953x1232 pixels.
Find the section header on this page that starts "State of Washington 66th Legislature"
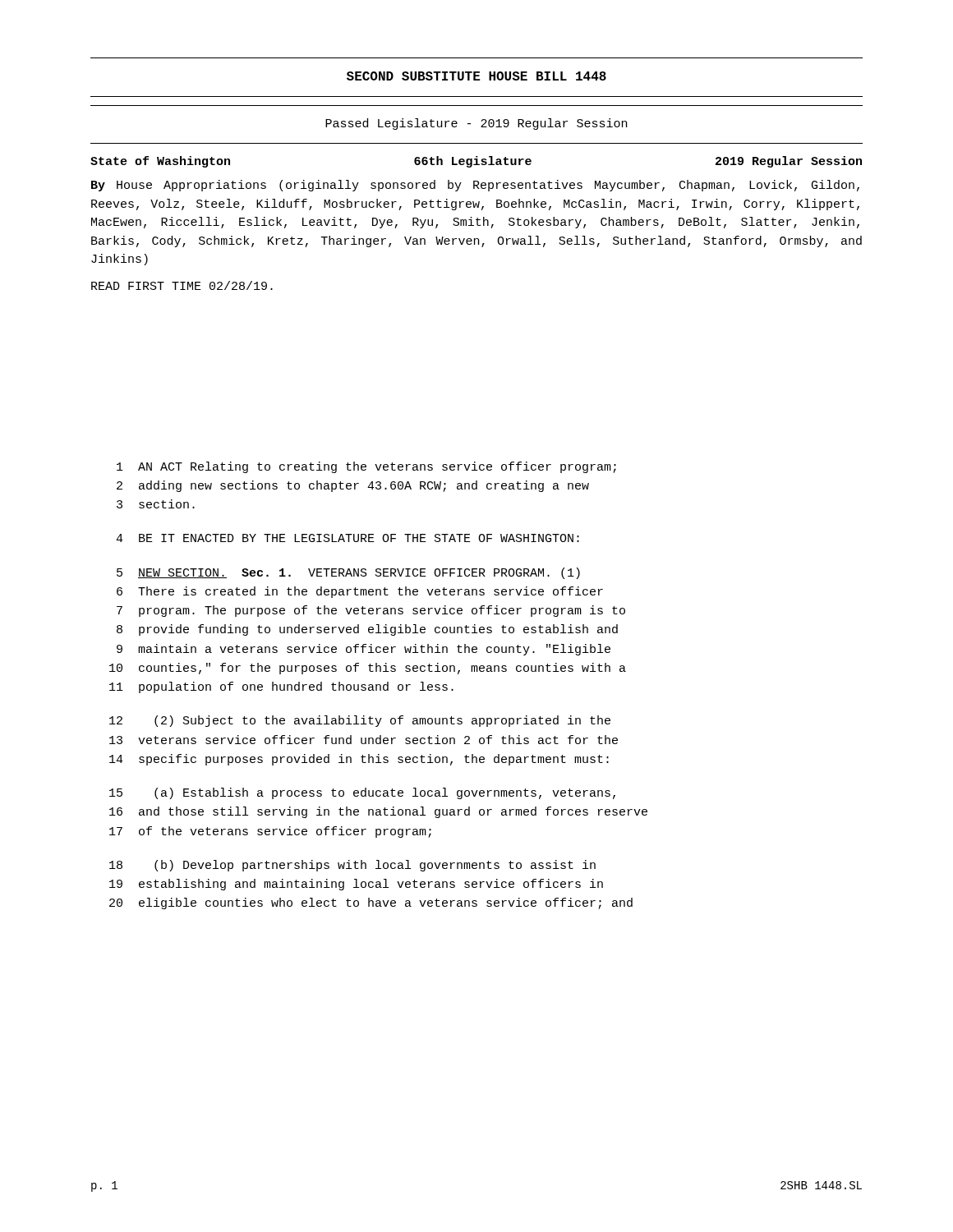(476, 162)
